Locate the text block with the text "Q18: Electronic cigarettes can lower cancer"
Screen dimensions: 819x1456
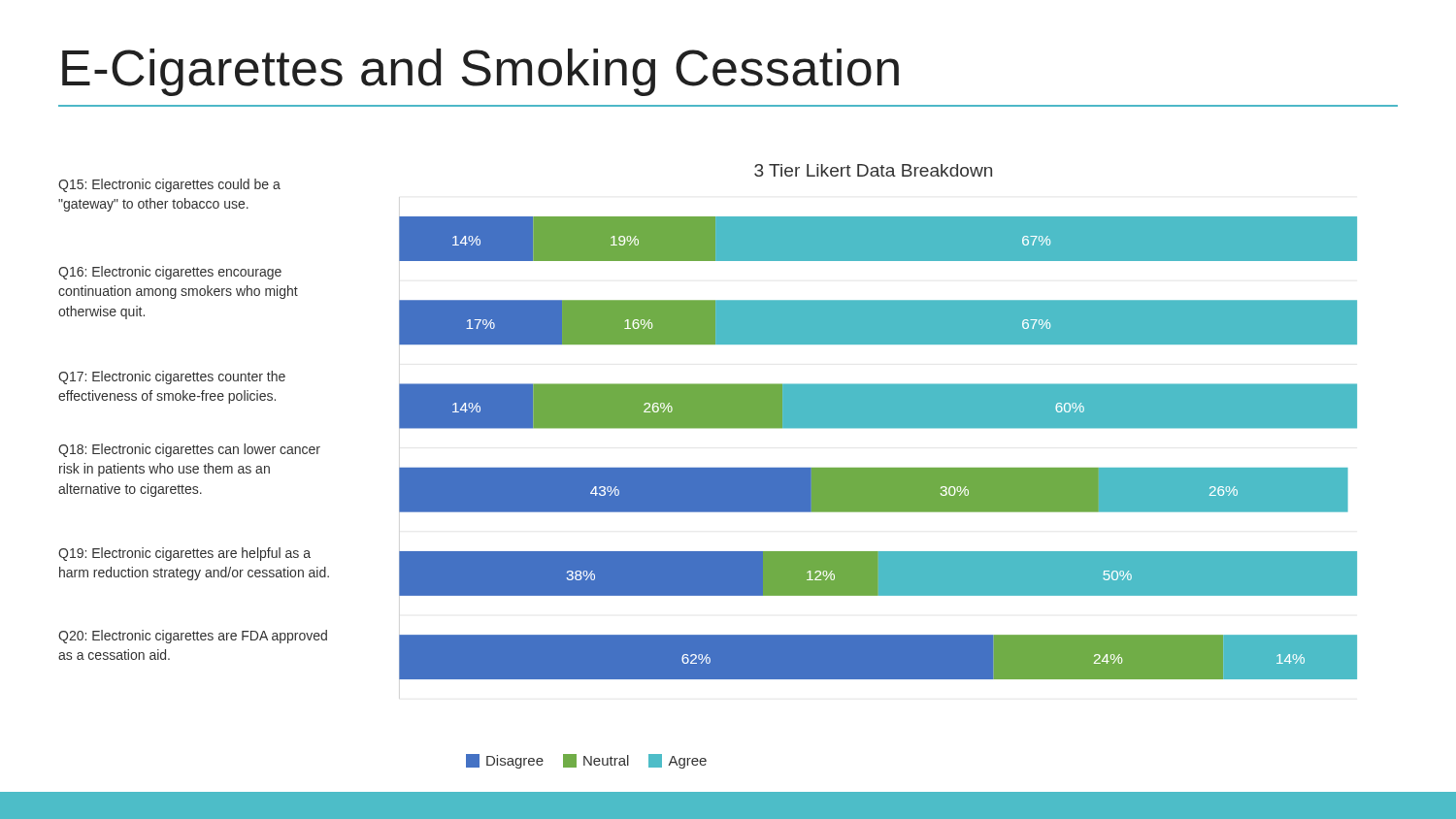[x=189, y=469]
